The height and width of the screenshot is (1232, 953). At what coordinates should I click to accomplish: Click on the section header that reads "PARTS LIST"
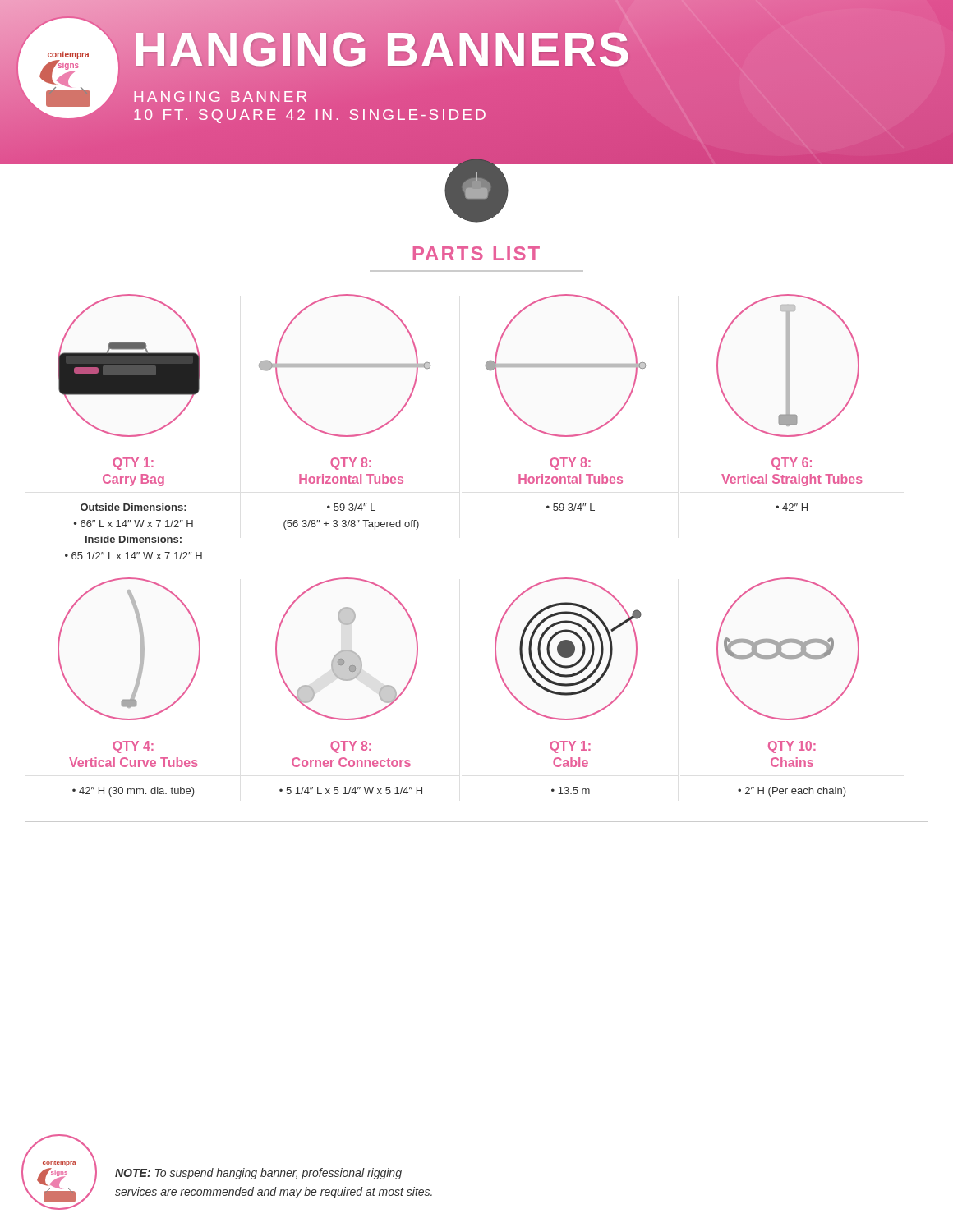(476, 257)
